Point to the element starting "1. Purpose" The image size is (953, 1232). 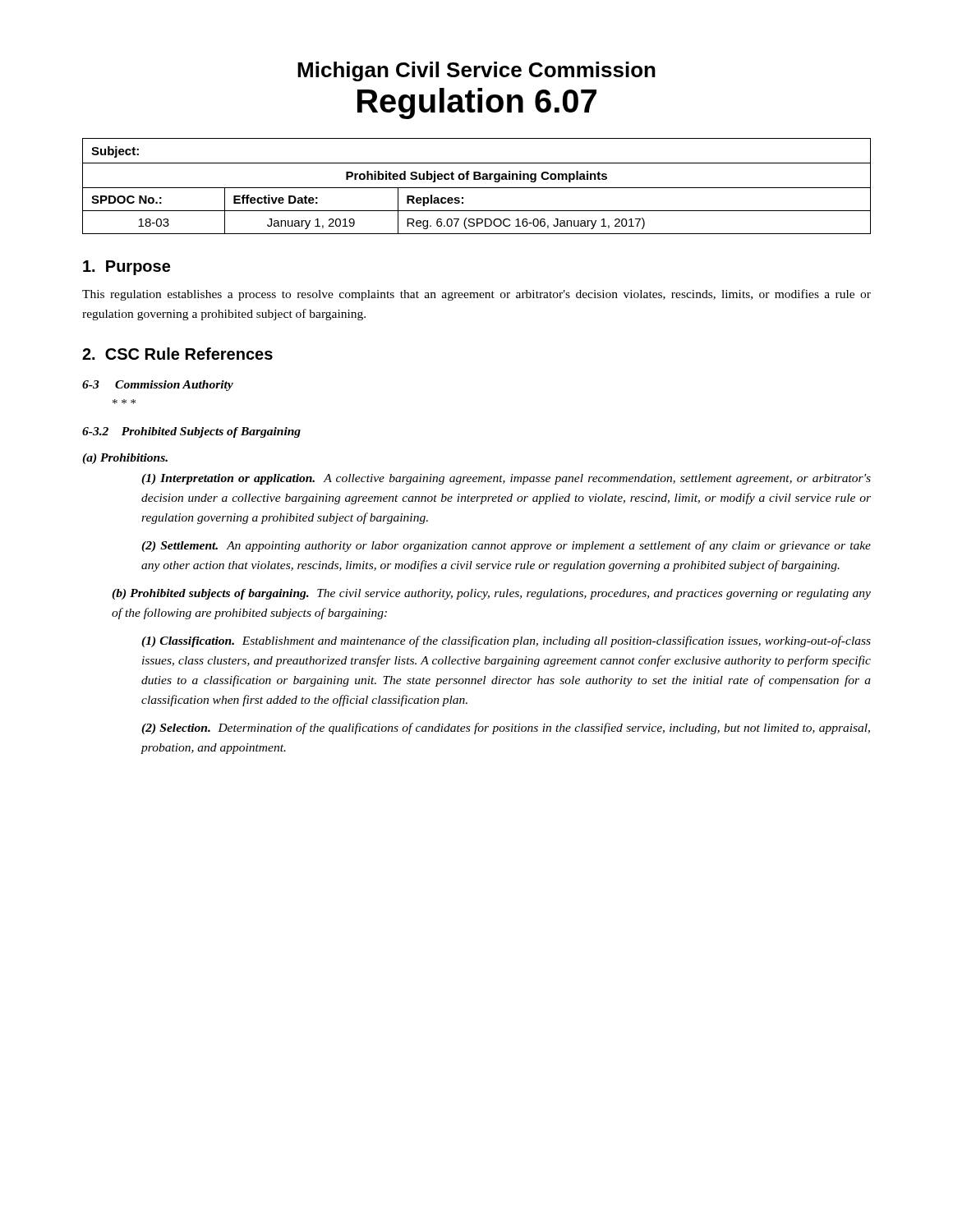[126, 266]
